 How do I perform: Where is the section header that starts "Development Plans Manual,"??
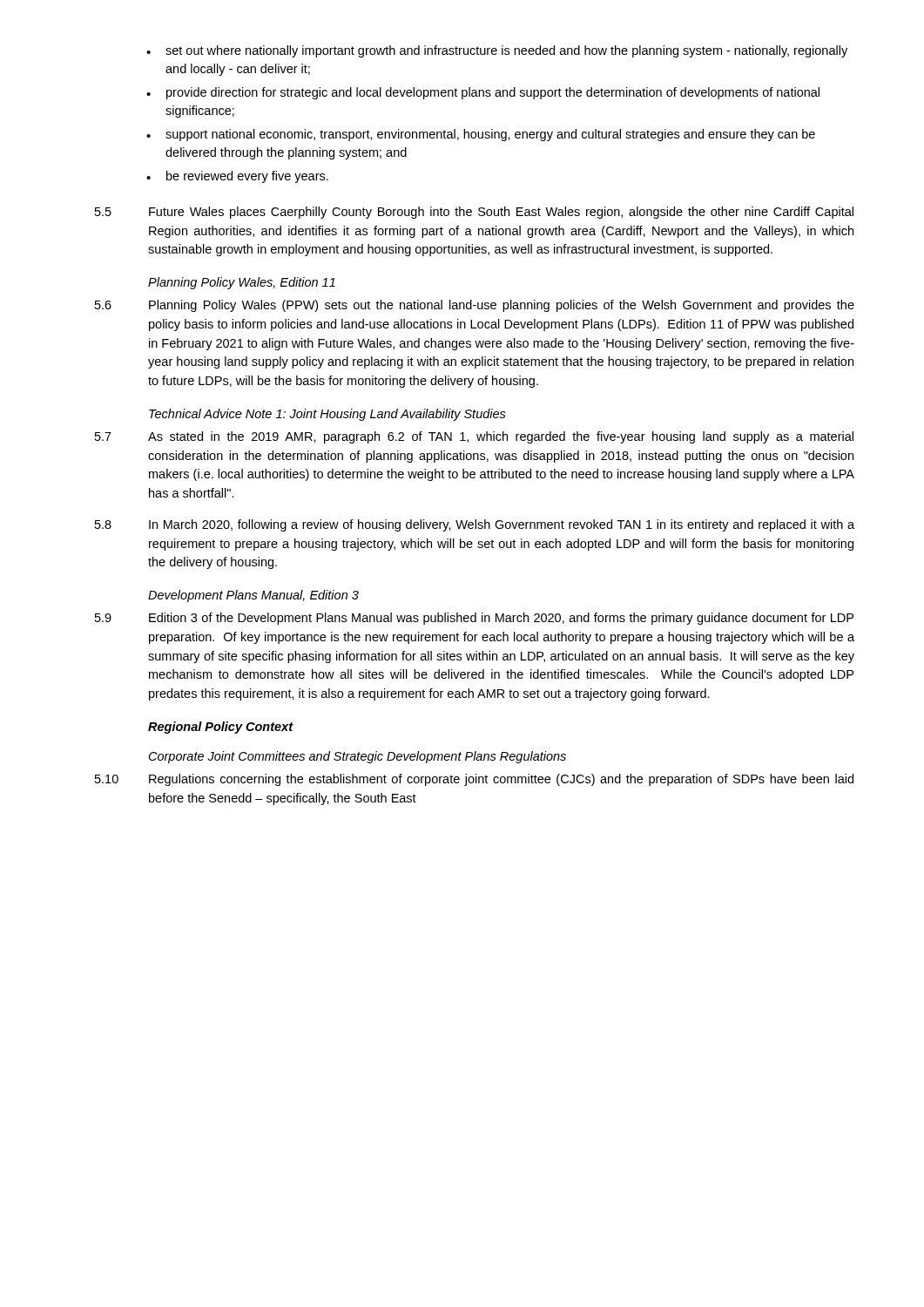point(253,595)
